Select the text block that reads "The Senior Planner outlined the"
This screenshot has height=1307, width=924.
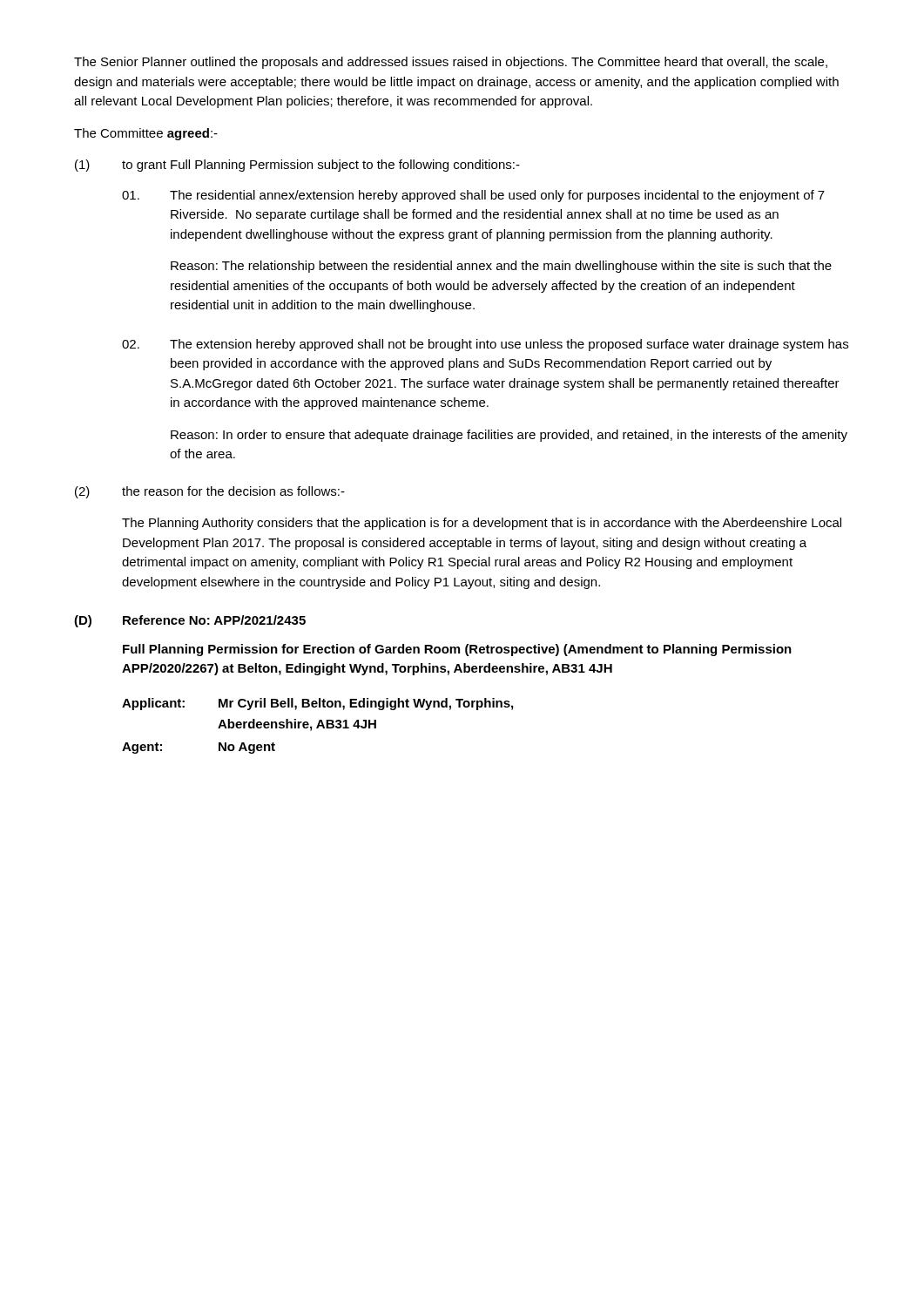457,81
